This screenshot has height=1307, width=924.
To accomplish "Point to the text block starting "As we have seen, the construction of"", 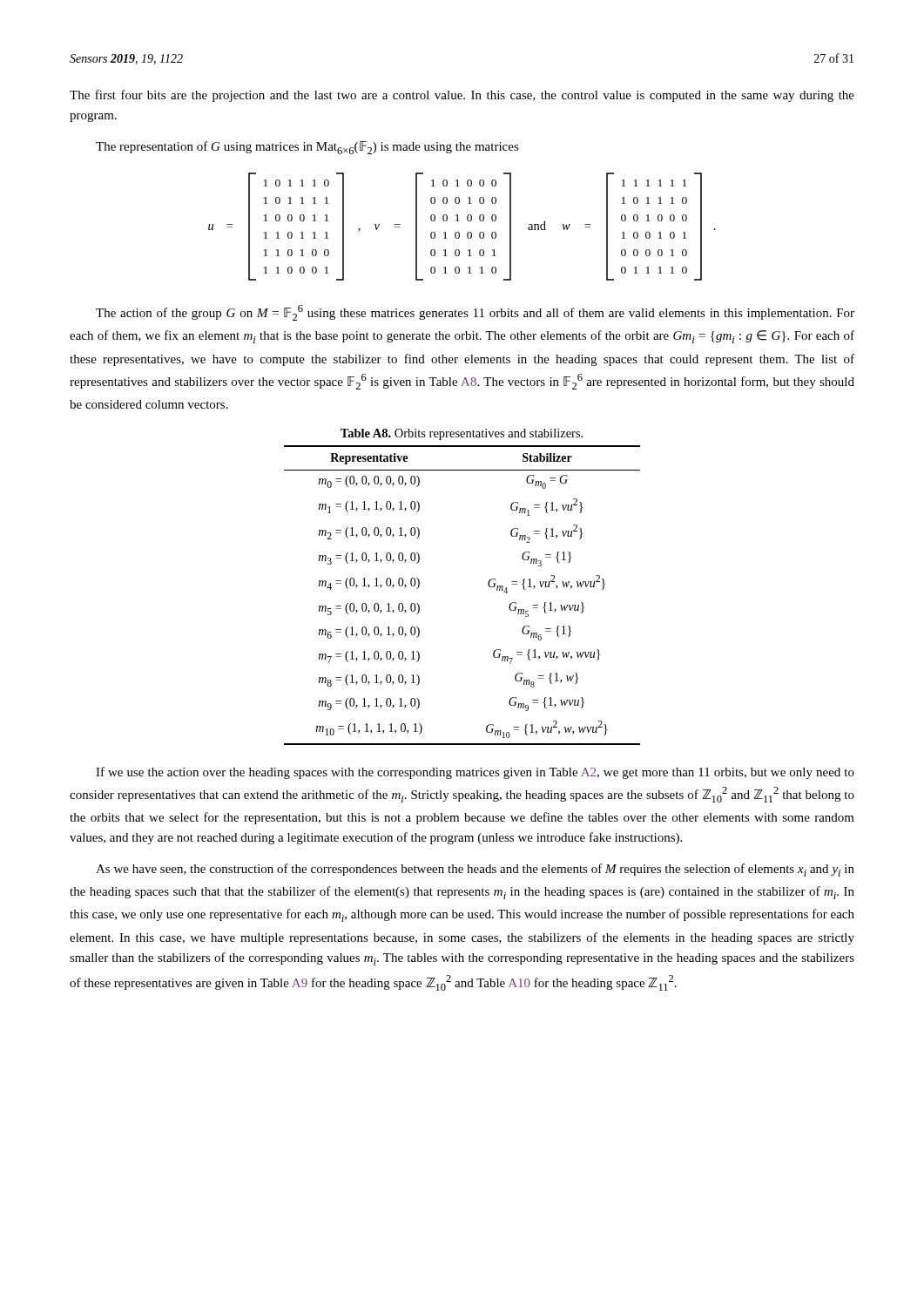I will [462, 928].
